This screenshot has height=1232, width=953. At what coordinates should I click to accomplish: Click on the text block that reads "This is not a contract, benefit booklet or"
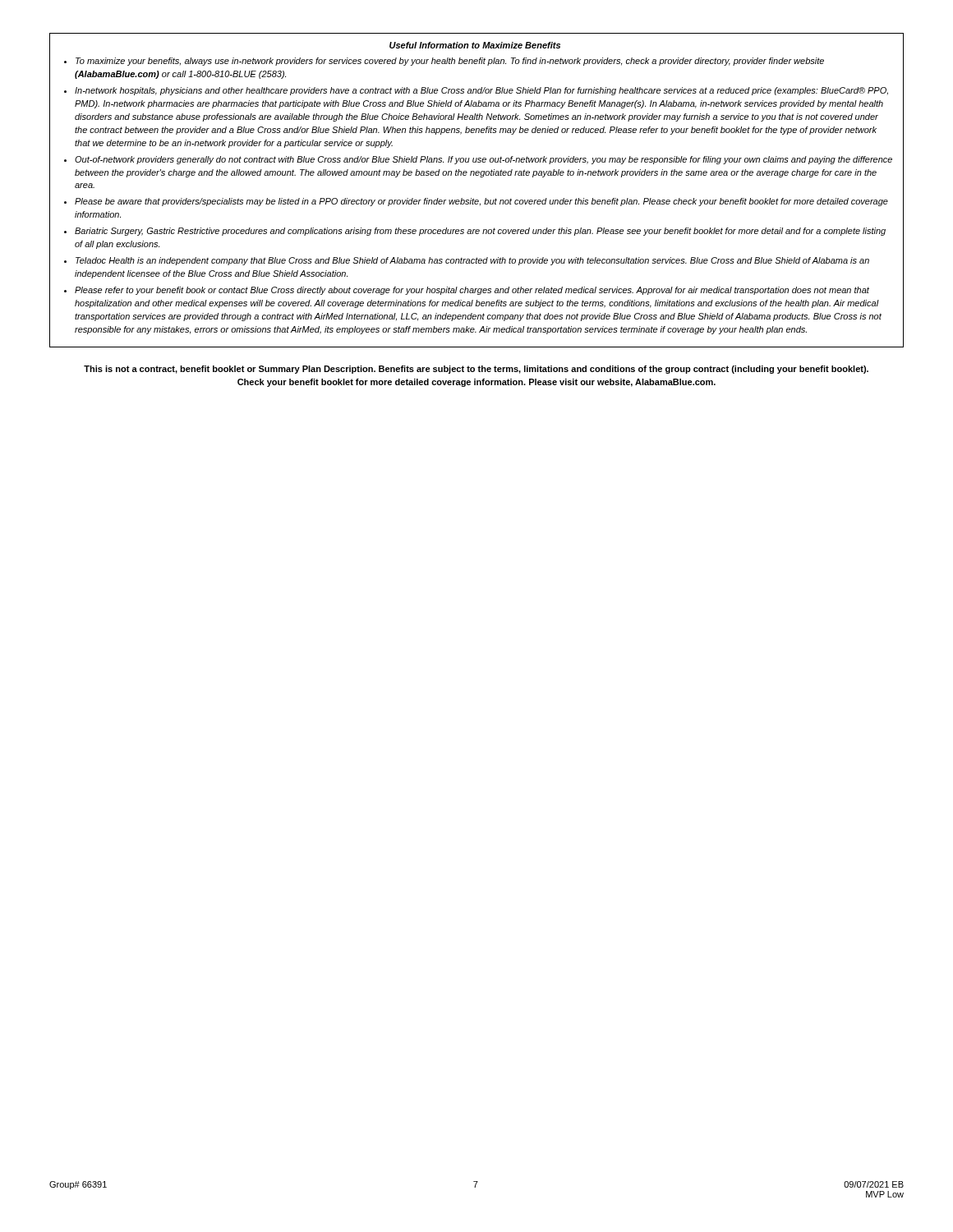click(x=476, y=375)
